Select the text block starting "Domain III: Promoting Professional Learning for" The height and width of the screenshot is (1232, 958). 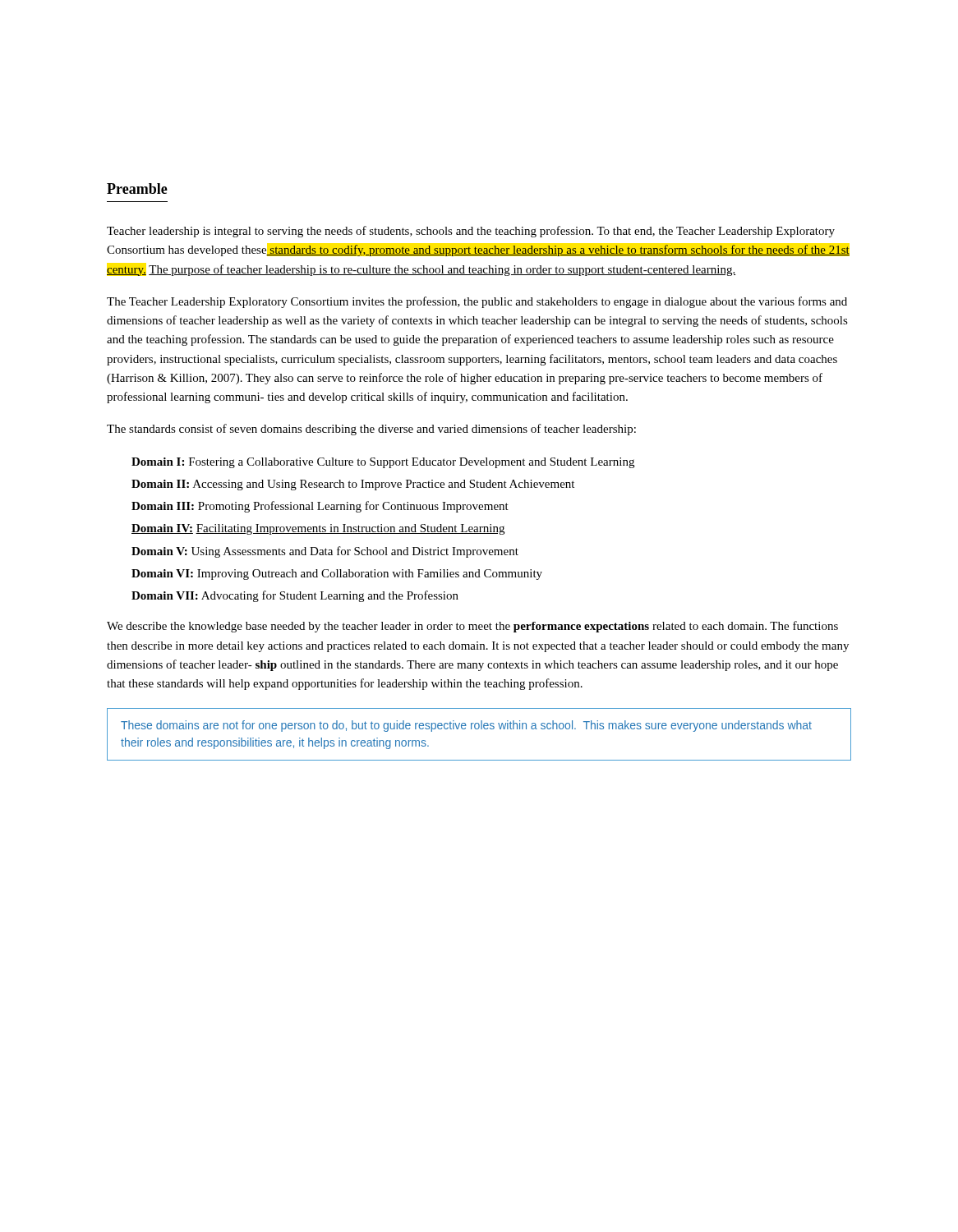pos(320,506)
